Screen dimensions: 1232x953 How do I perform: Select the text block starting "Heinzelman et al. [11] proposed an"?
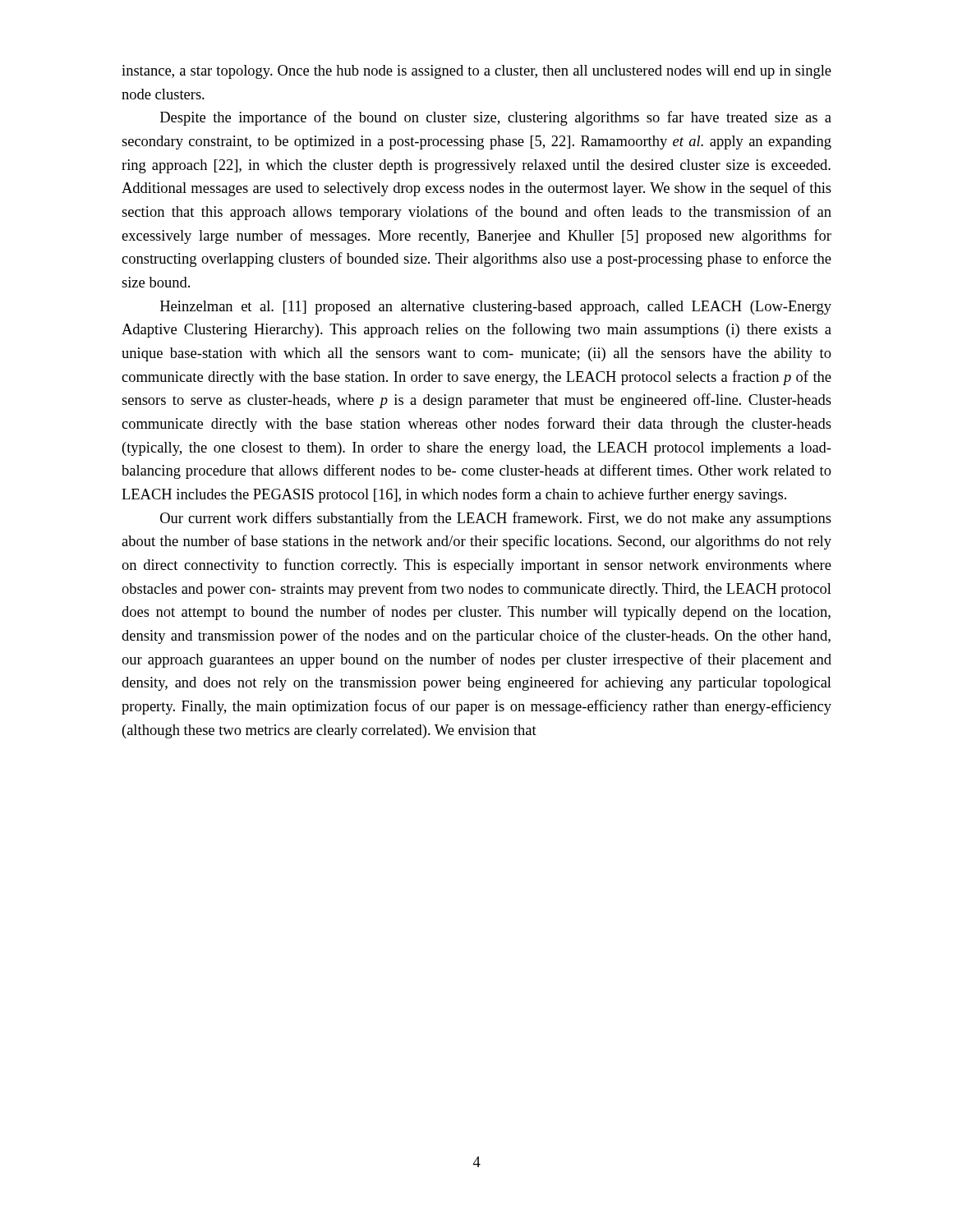[476, 401]
